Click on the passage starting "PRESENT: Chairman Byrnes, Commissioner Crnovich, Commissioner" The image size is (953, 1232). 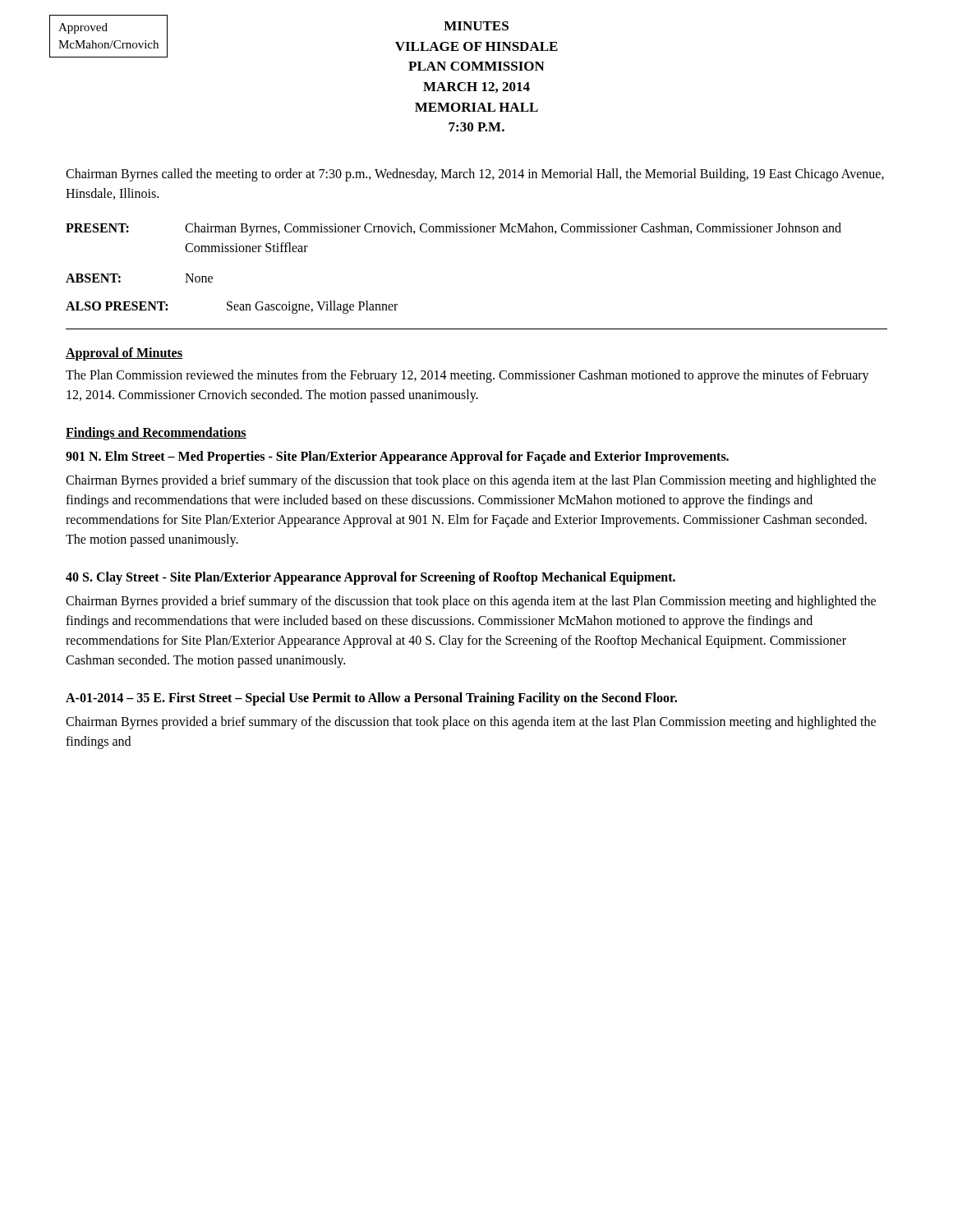[476, 238]
